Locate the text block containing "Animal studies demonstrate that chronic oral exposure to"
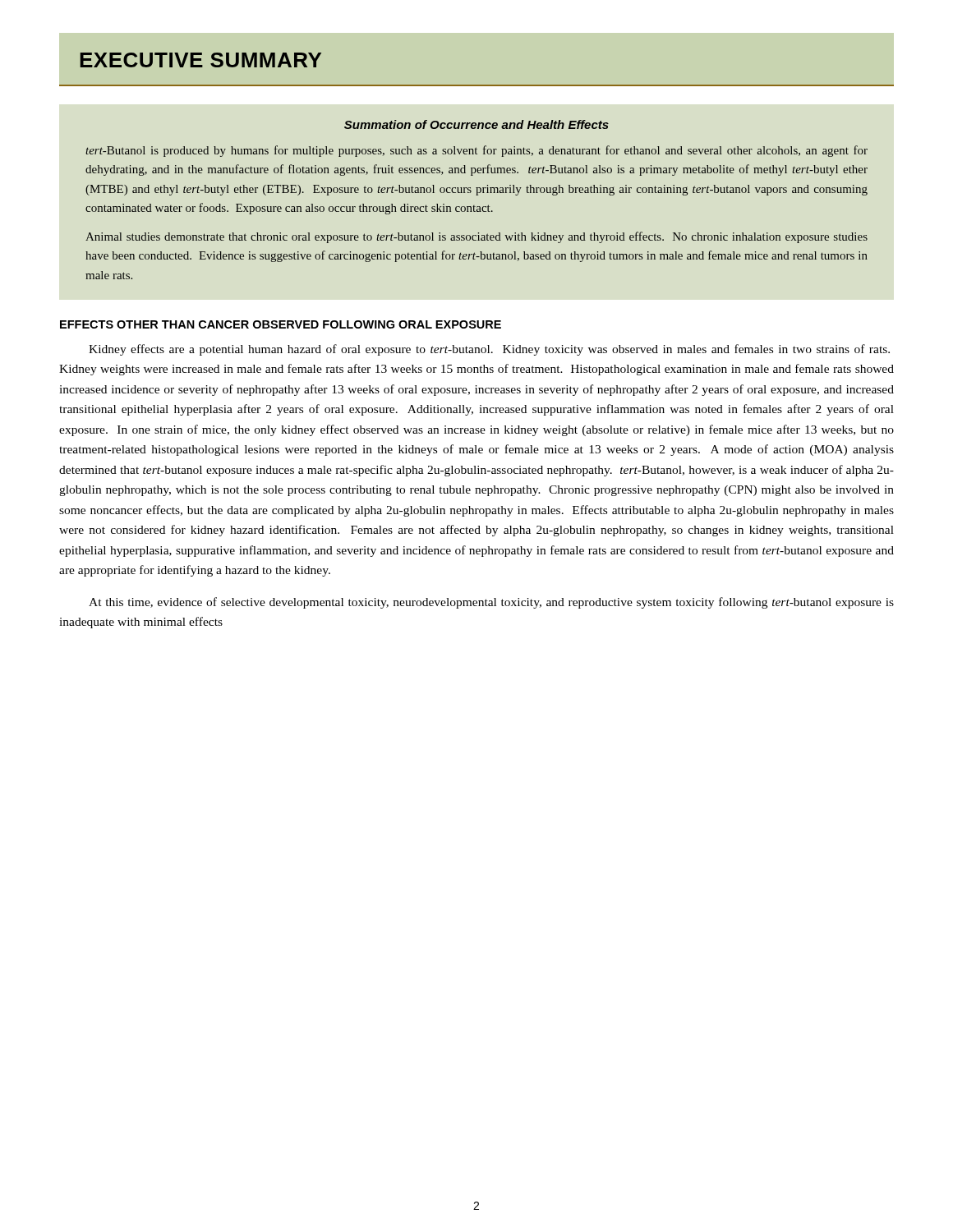This screenshot has height=1232, width=953. [x=476, y=256]
